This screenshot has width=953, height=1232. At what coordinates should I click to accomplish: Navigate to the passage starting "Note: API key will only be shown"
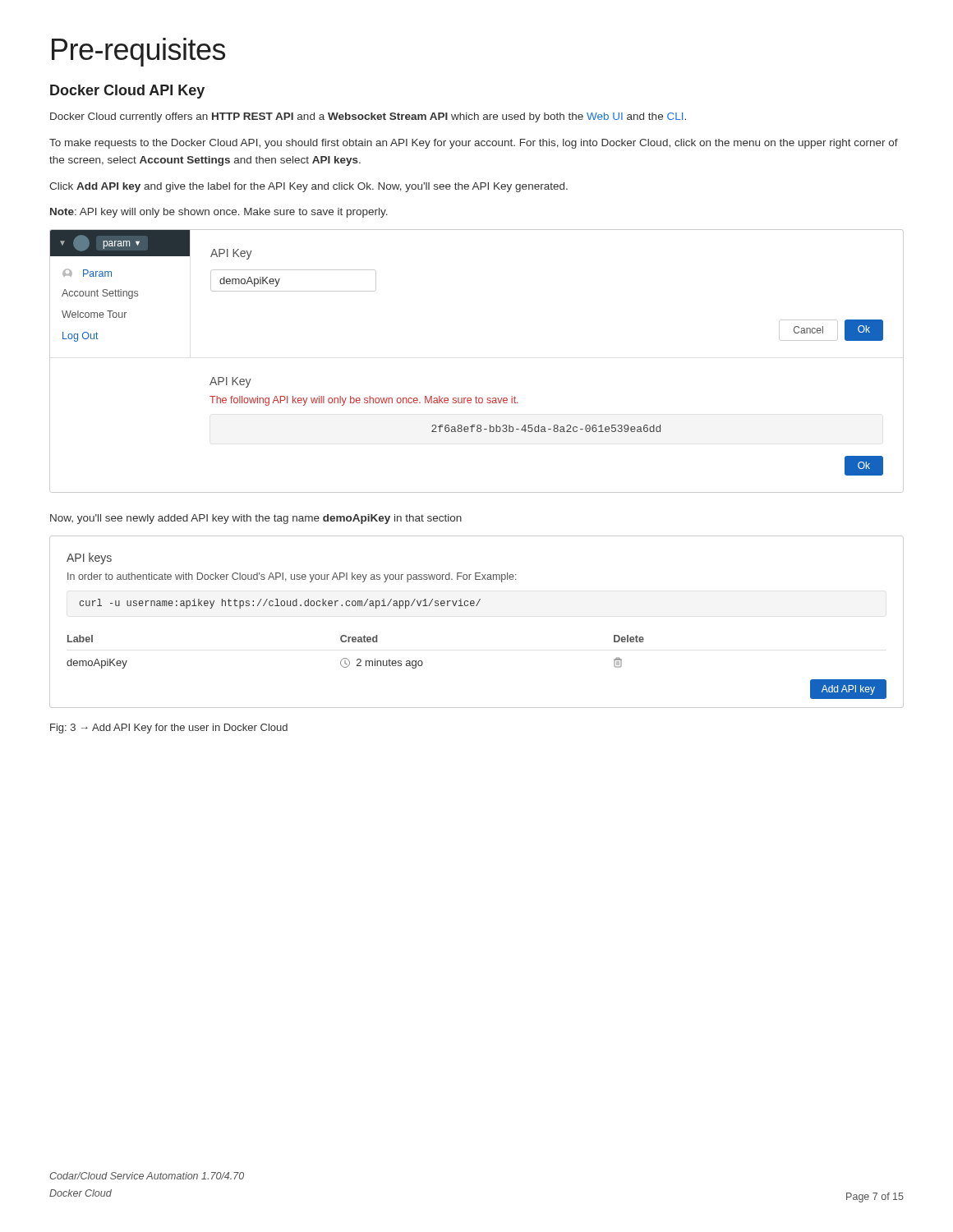point(219,213)
